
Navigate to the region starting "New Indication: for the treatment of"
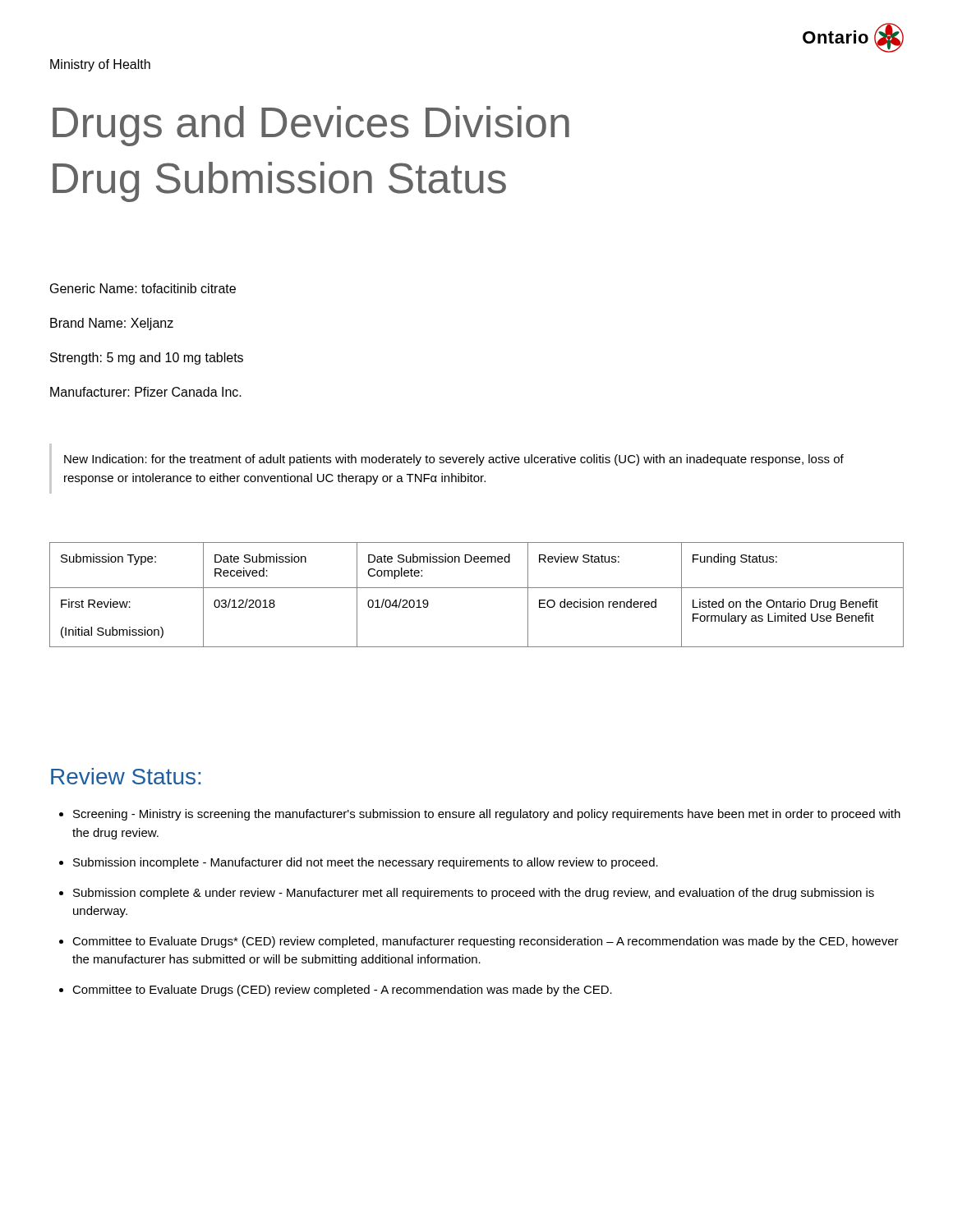(x=453, y=468)
